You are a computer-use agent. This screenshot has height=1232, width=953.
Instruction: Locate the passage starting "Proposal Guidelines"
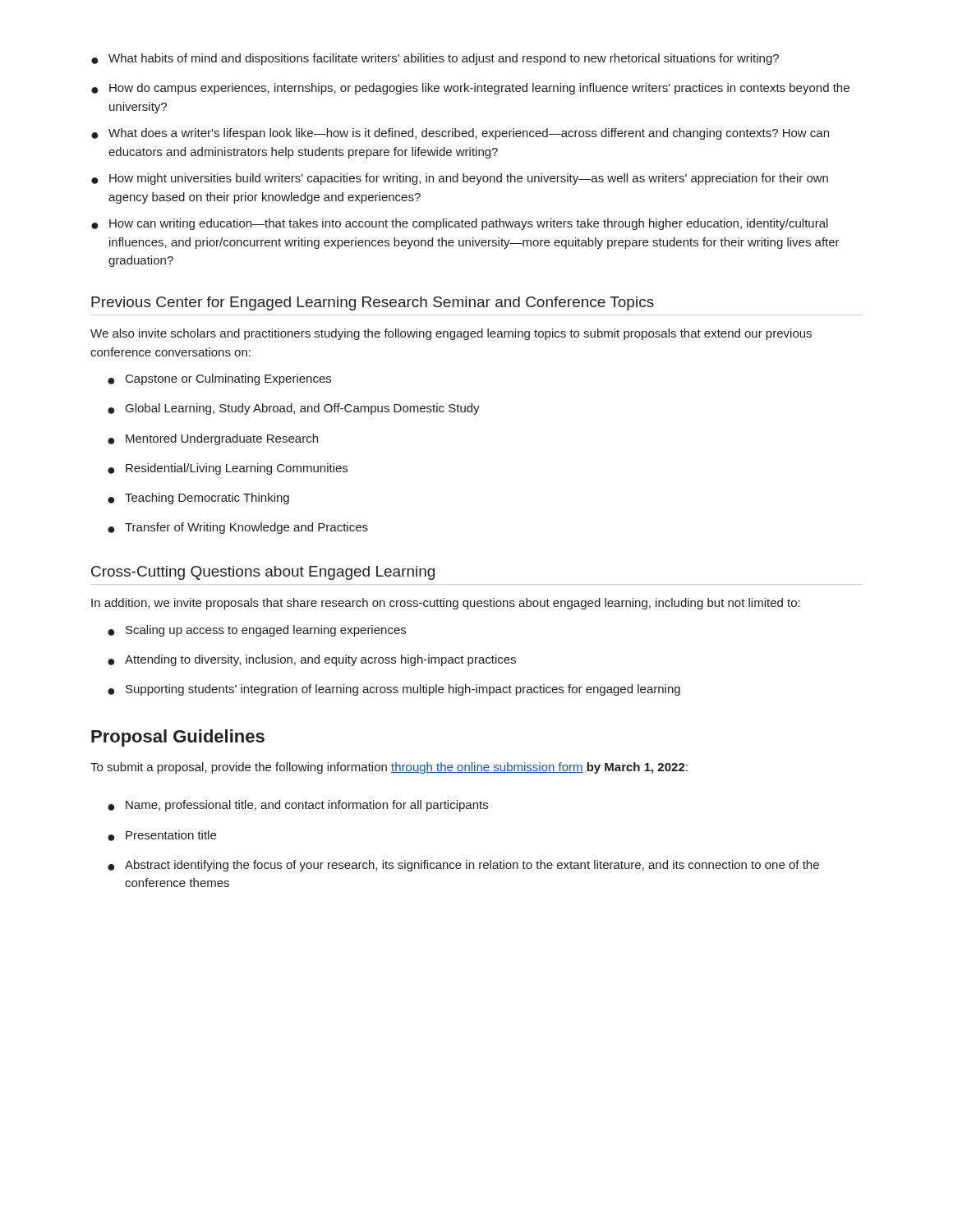click(178, 736)
